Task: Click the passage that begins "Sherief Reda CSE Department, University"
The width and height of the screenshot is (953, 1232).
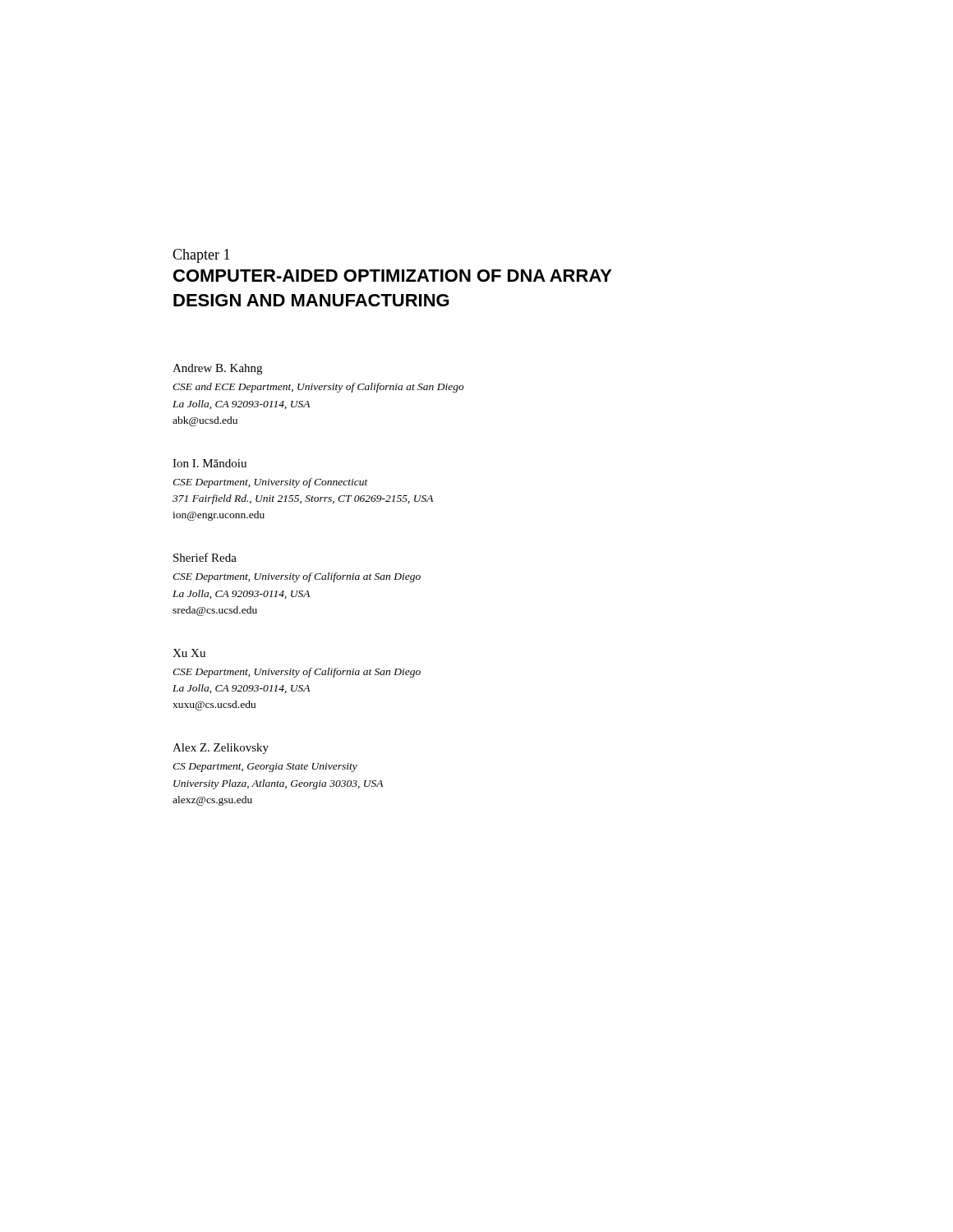Action: pyautogui.click(x=205, y=557)
